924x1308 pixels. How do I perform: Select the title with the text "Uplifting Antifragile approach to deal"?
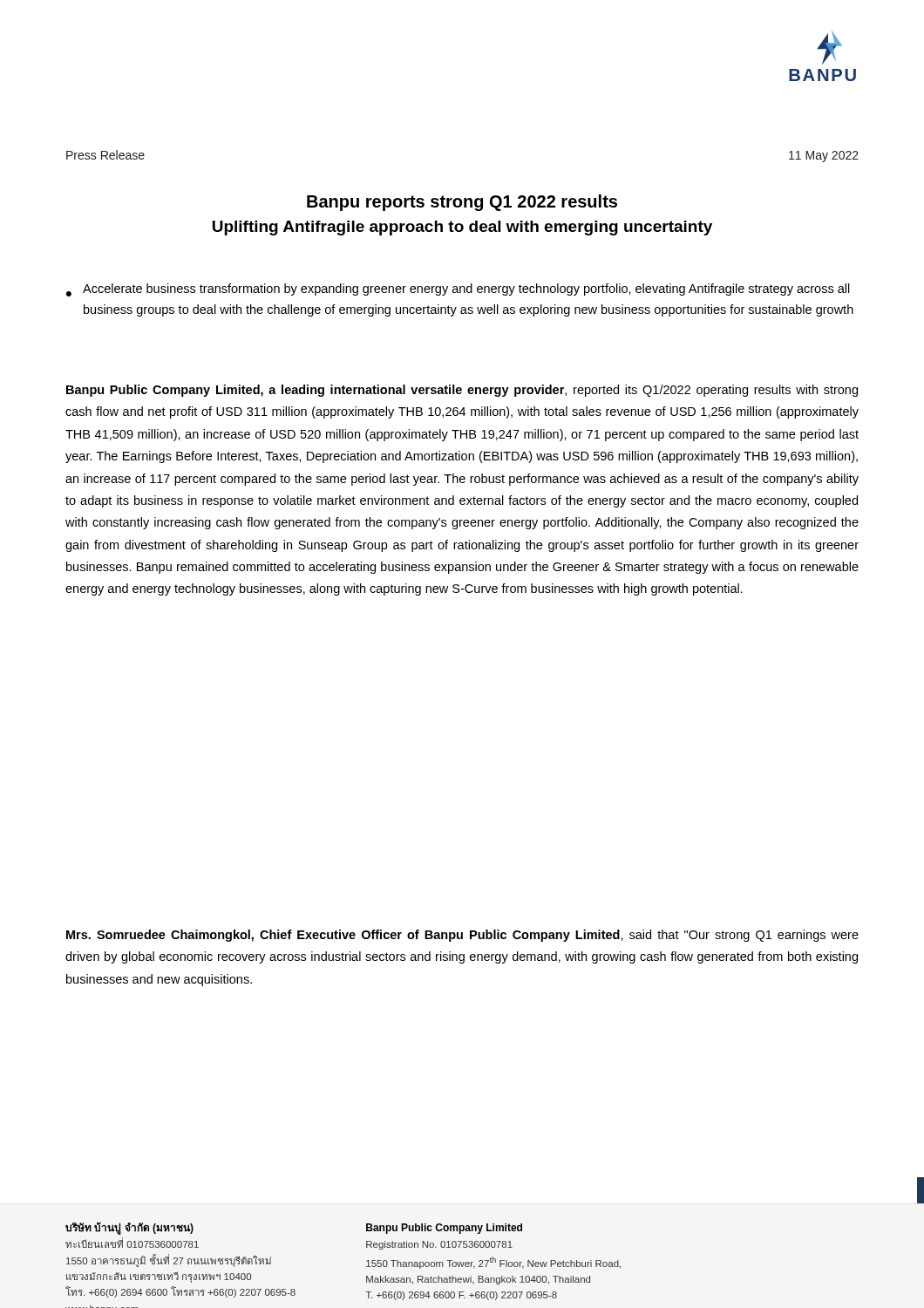462,226
